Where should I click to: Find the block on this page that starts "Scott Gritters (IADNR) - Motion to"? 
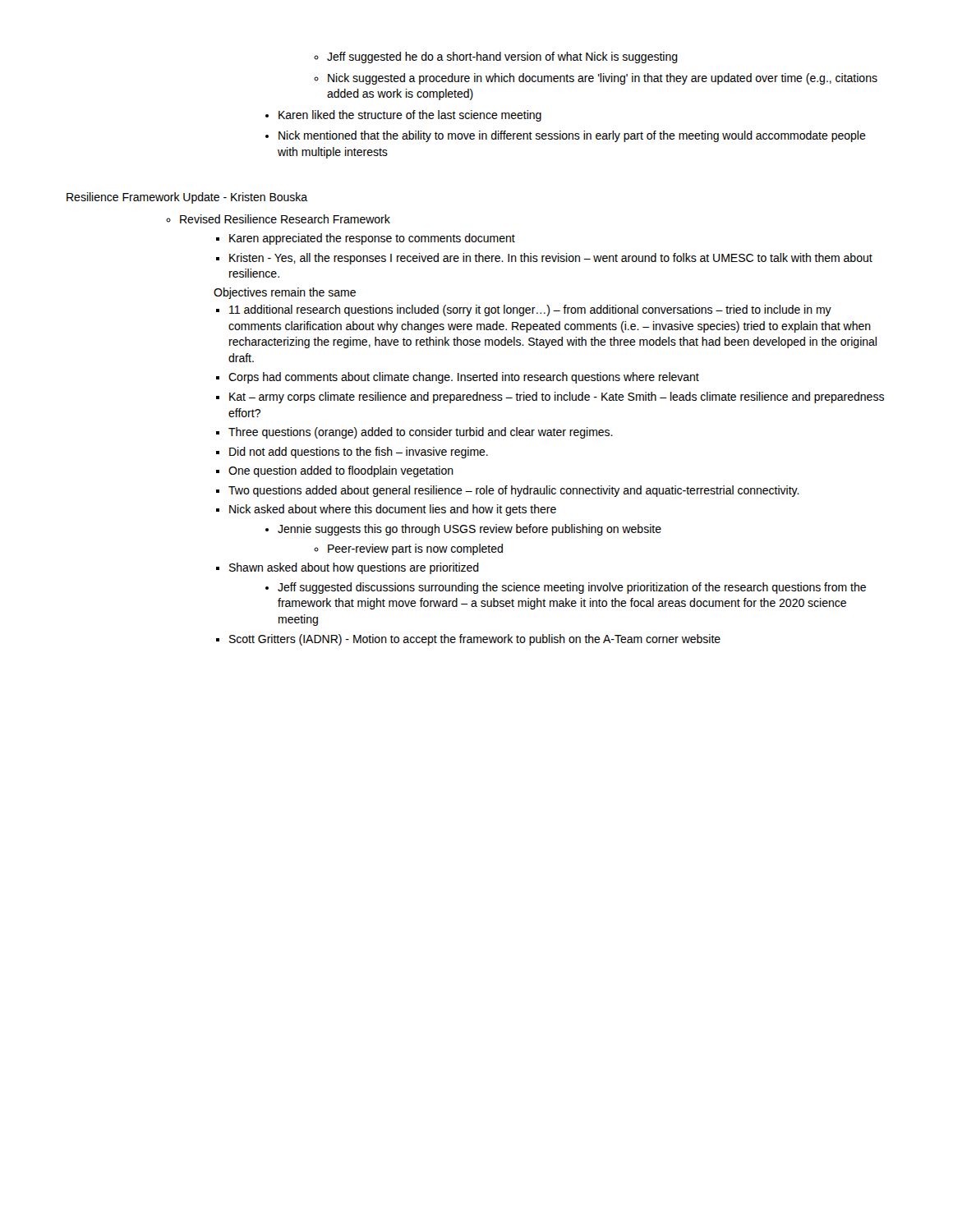coord(550,639)
